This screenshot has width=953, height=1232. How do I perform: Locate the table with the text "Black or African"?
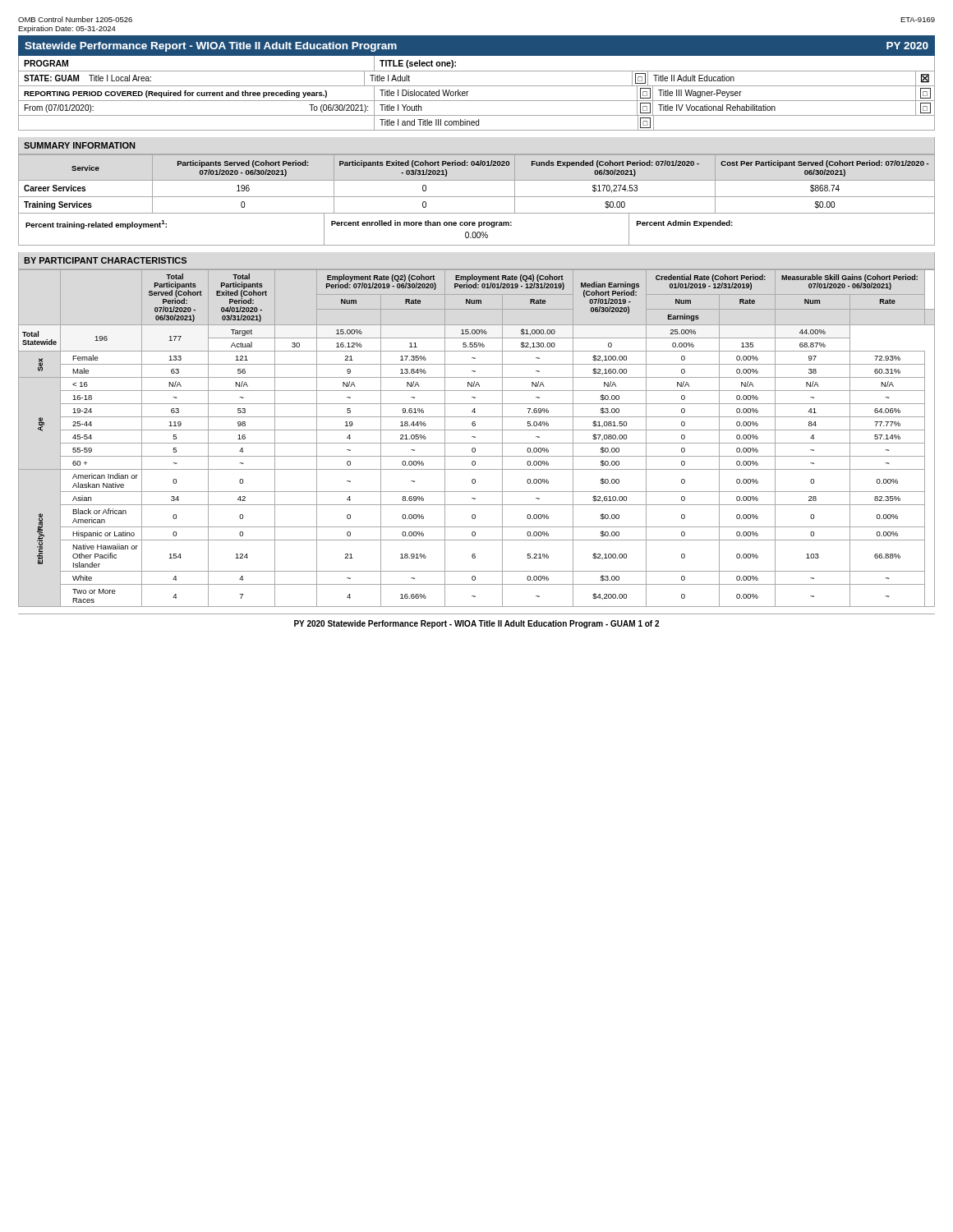[x=476, y=438]
